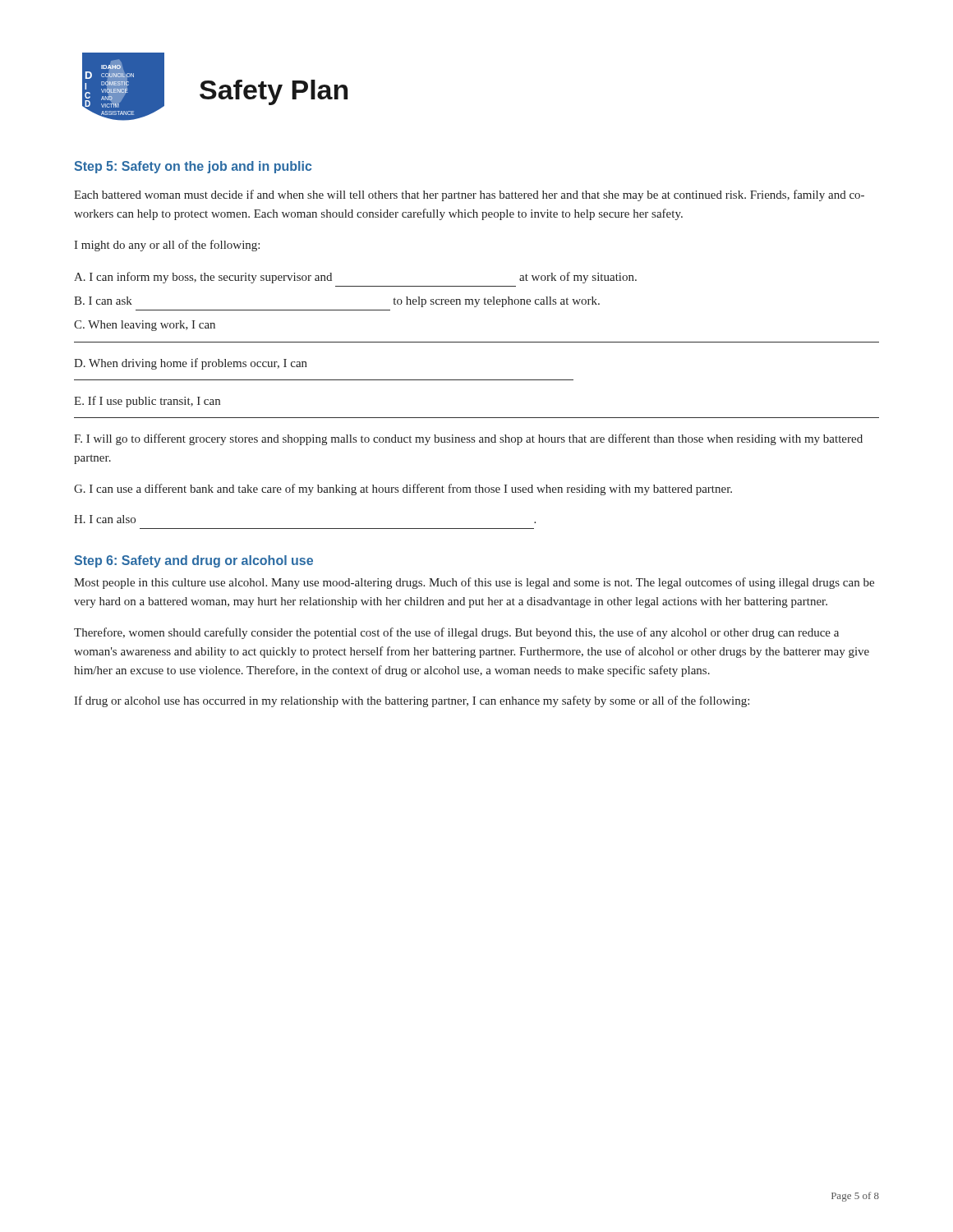Locate the block of text that opens with "Each battered woman must decide if and"
This screenshot has width=953, height=1232.
pos(469,204)
